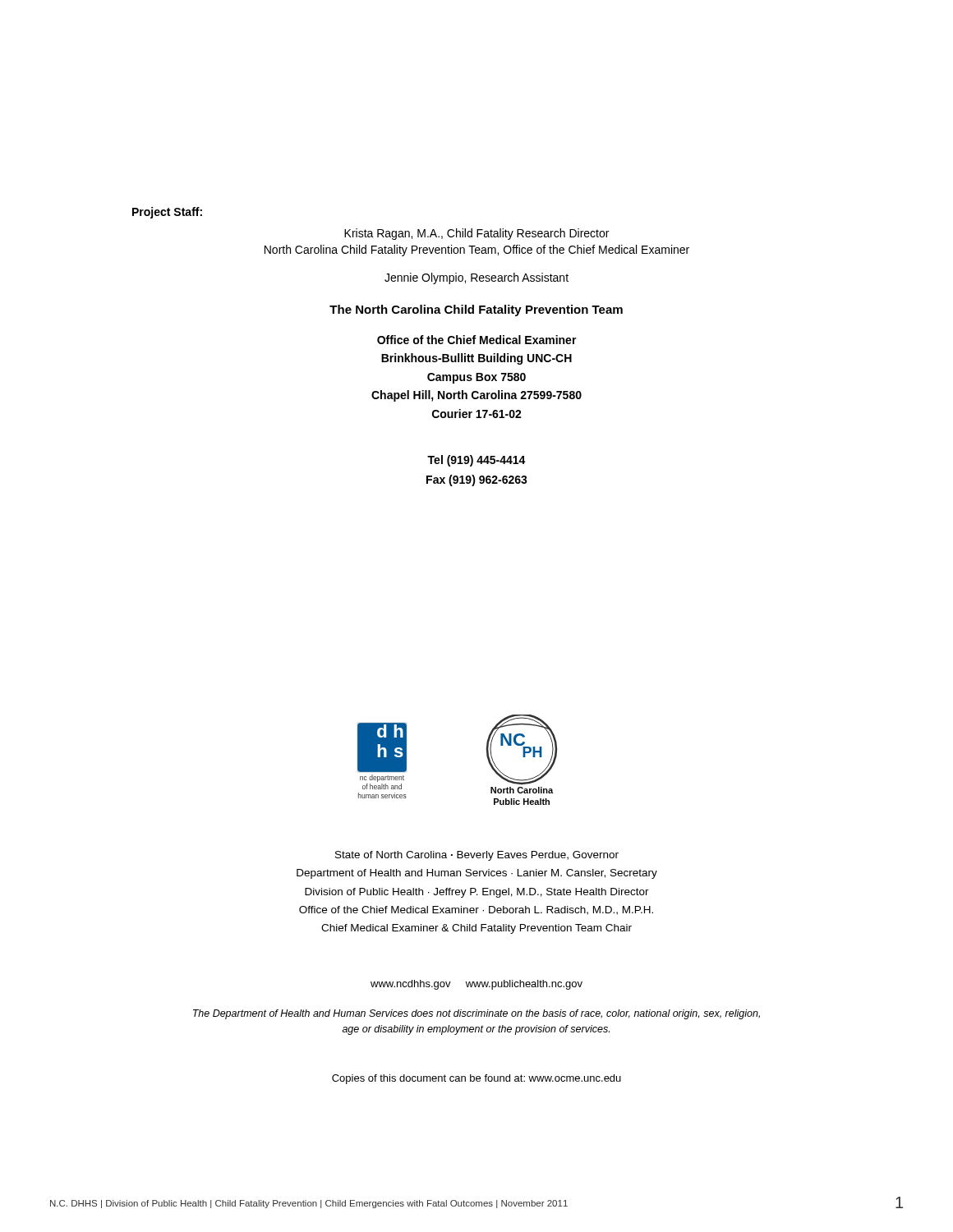
Task: Point to the element starting "Tel (919) 445-4414 Fax (919)"
Action: coord(476,470)
